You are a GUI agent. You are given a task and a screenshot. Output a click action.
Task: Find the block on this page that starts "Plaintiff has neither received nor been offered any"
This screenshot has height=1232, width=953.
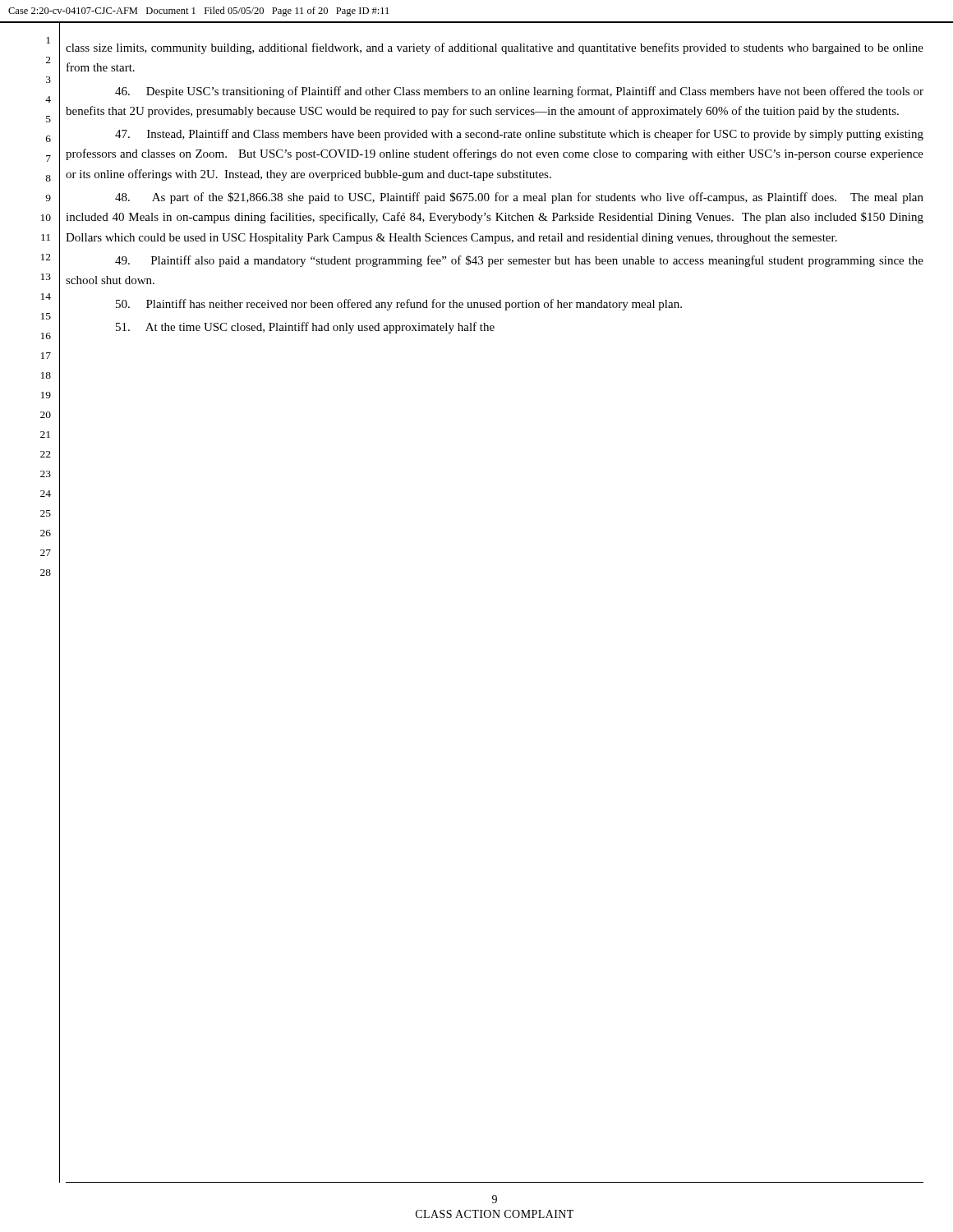[399, 304]
